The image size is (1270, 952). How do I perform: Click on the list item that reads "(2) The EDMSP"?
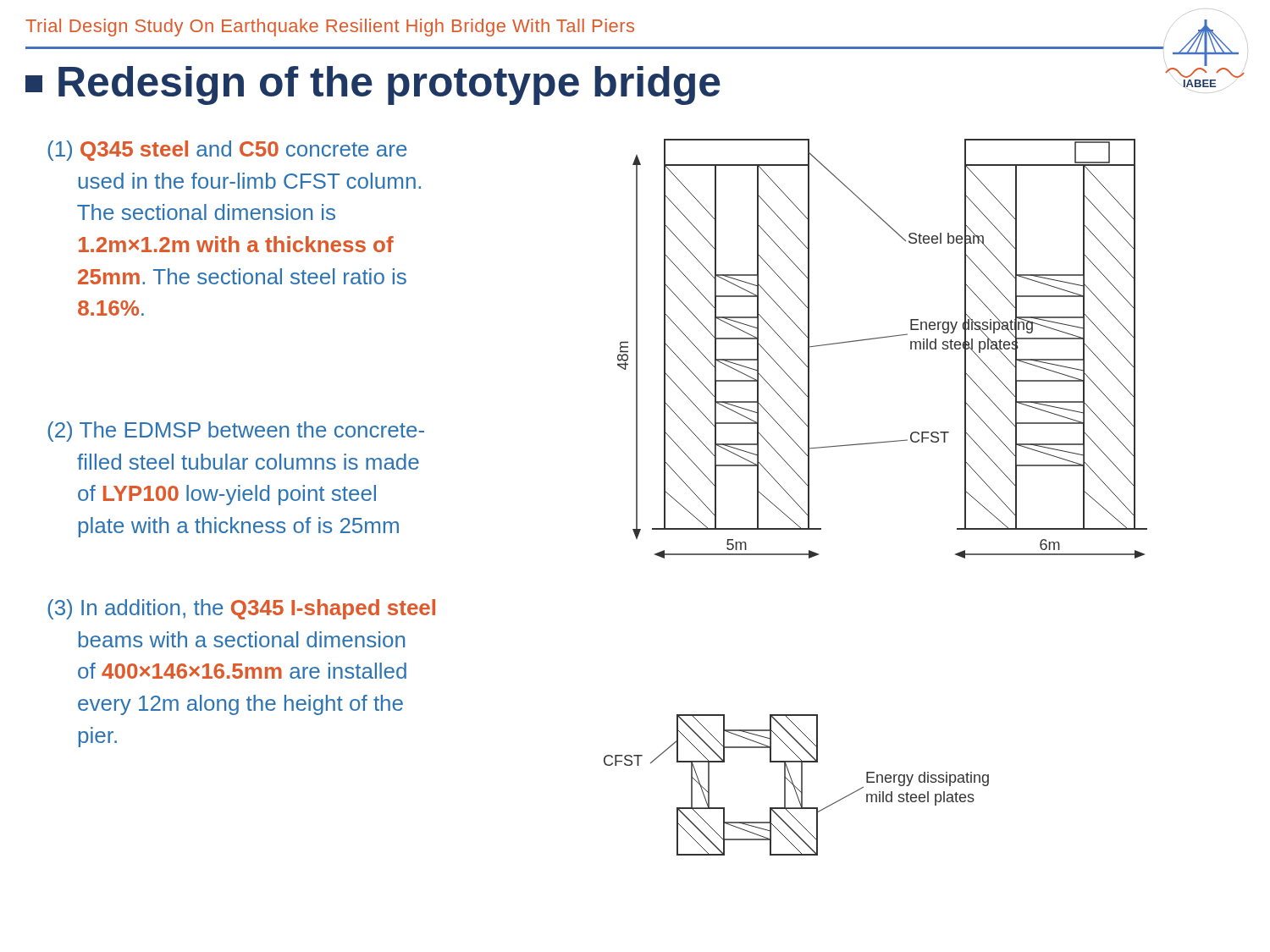pos(236,478)
